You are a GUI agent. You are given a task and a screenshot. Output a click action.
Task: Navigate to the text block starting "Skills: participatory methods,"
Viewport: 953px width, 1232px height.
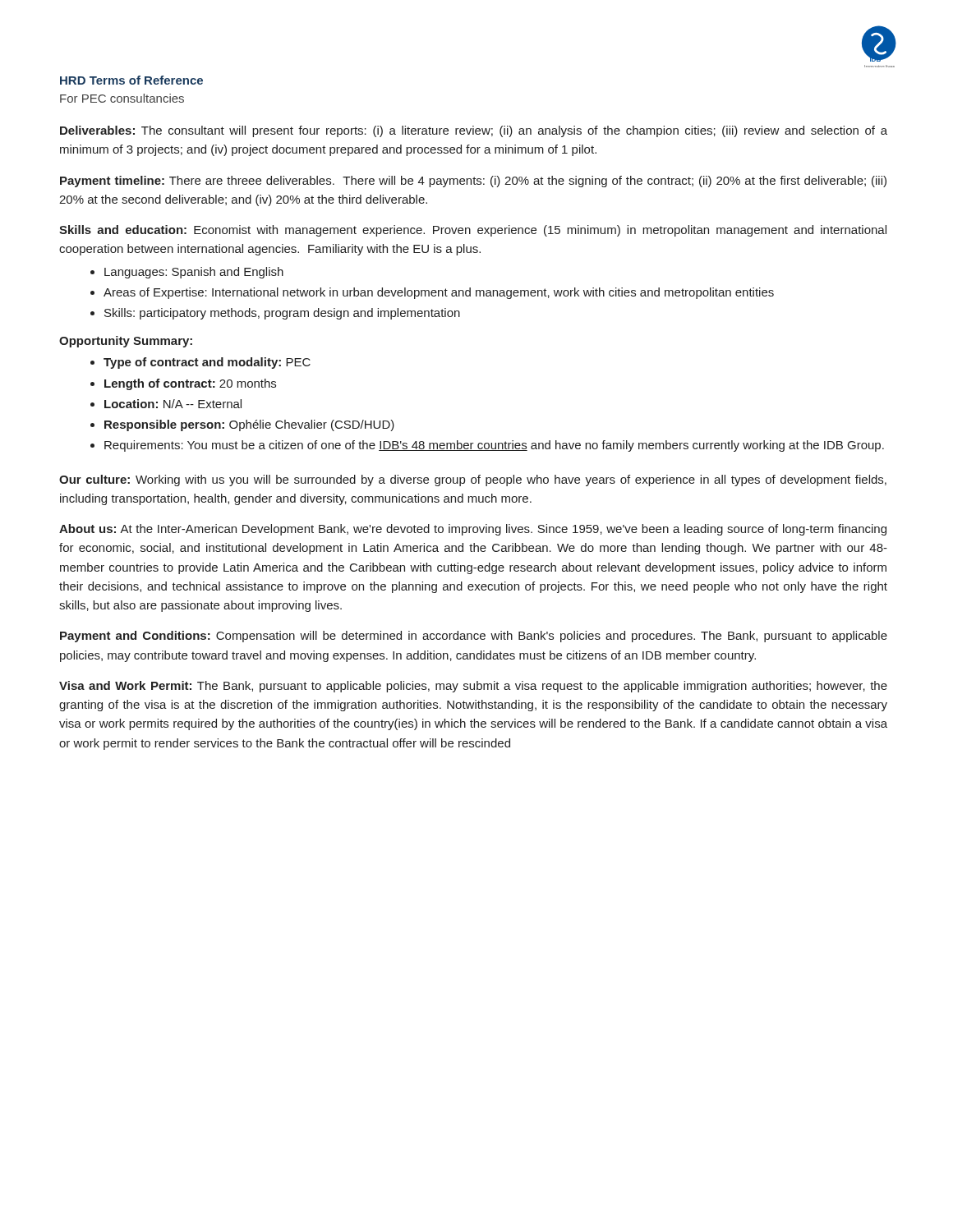275,314
